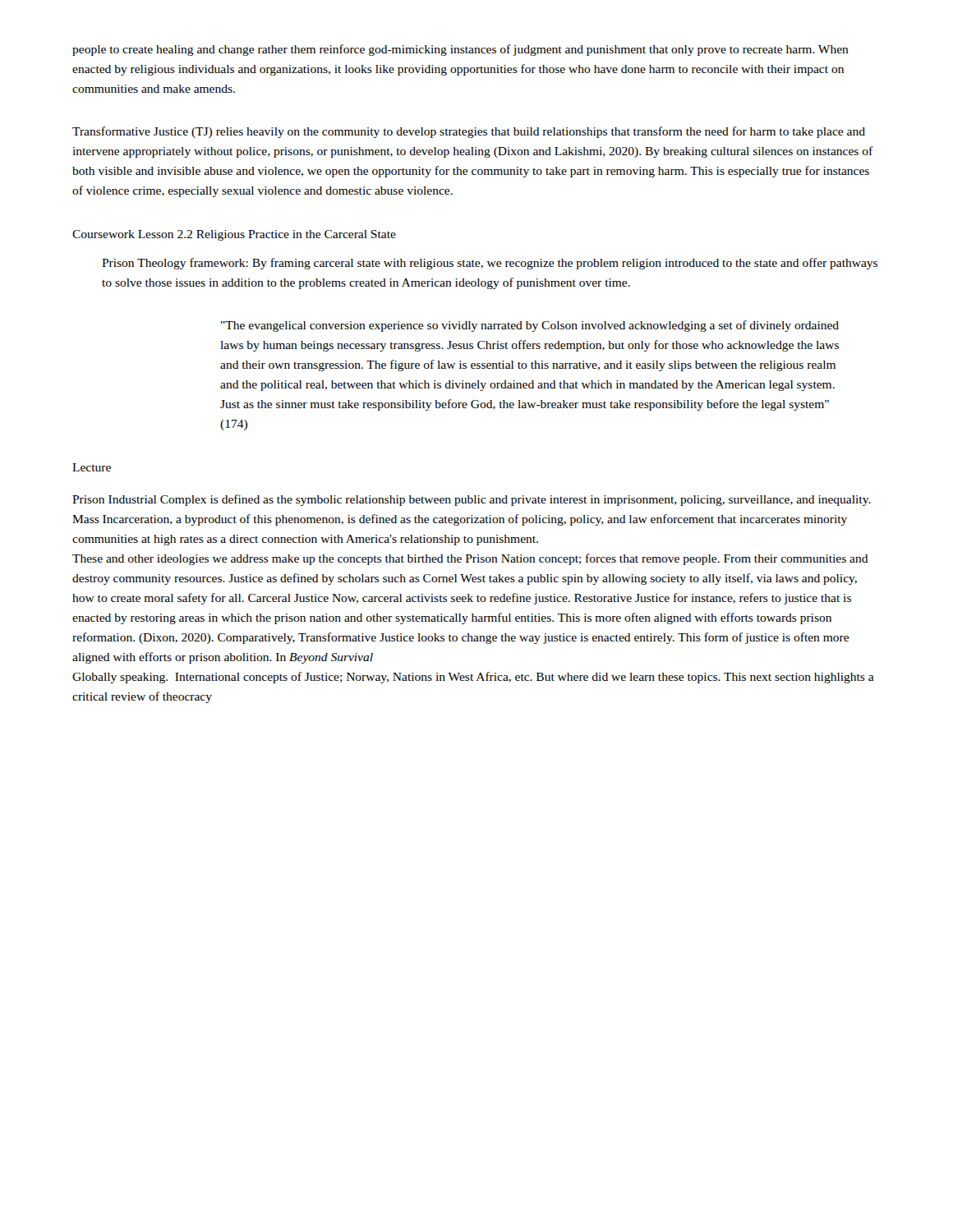Find the section header on this page that starts "Coursework Lesson 2.2 Religious"
The height and width of the screenshot is (1232, 953).
pos(234,234)
